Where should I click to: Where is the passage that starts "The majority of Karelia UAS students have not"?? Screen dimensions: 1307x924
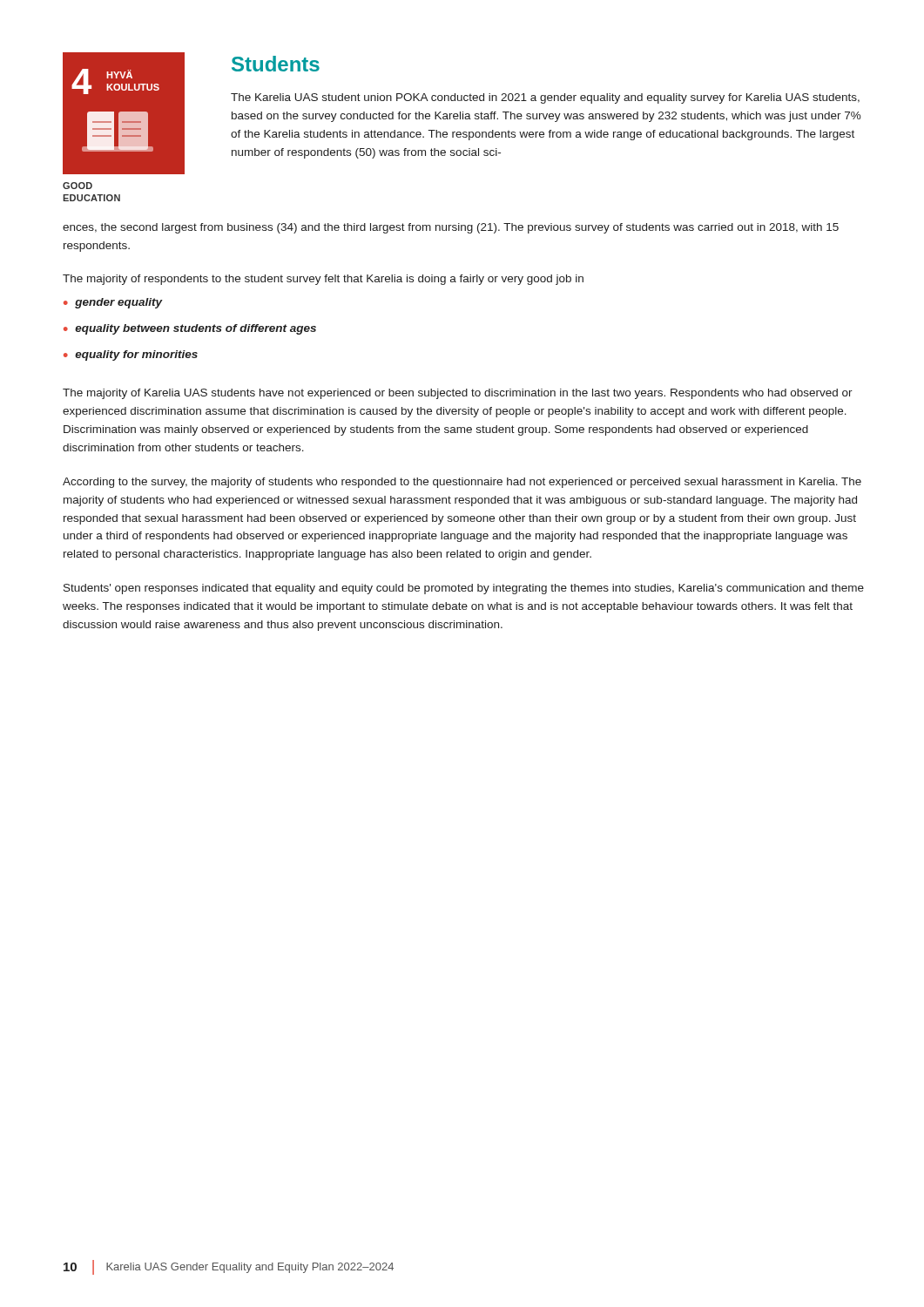(x=457, y=420)
